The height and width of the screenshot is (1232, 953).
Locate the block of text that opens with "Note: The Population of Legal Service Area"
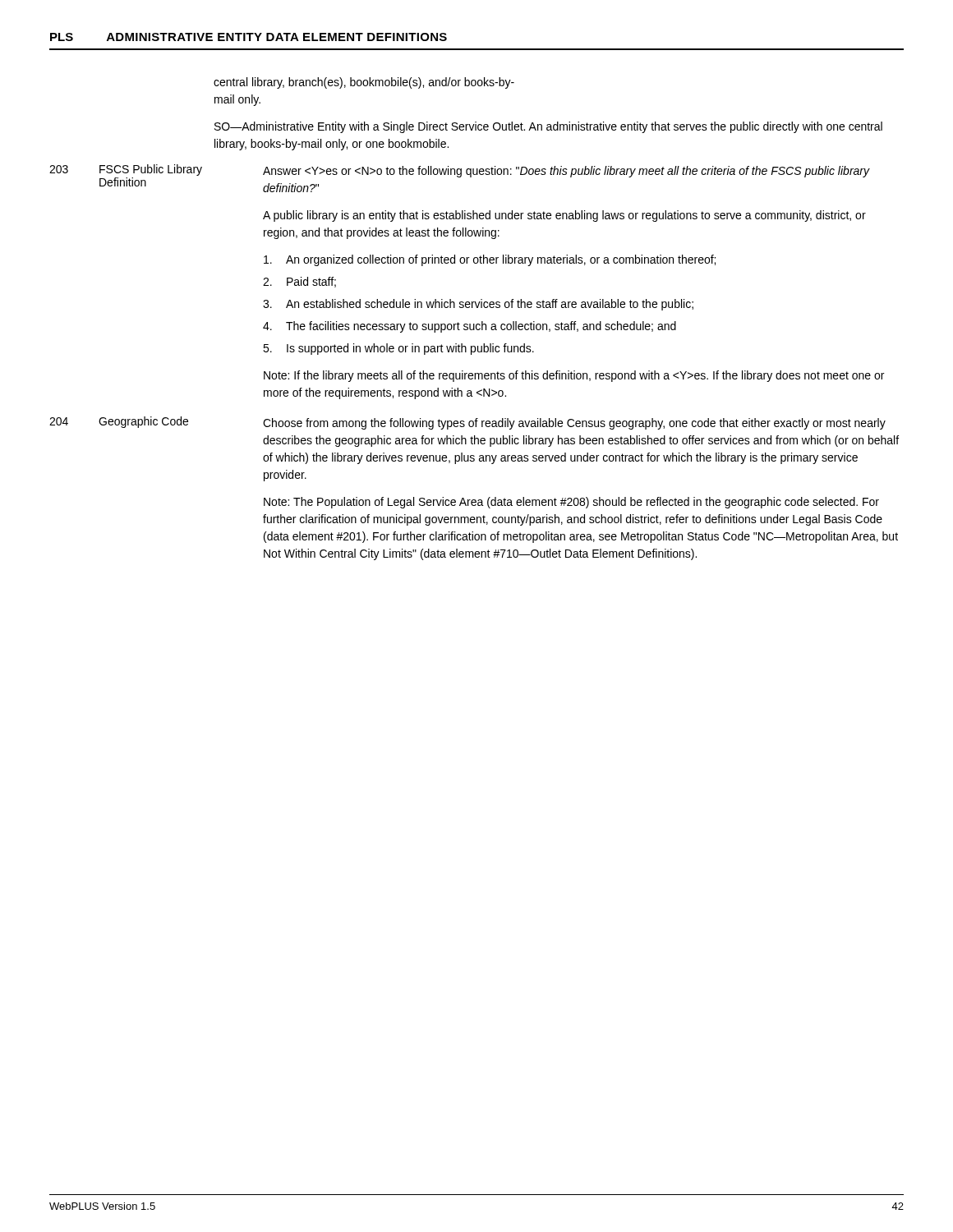(x=583, y=528)
